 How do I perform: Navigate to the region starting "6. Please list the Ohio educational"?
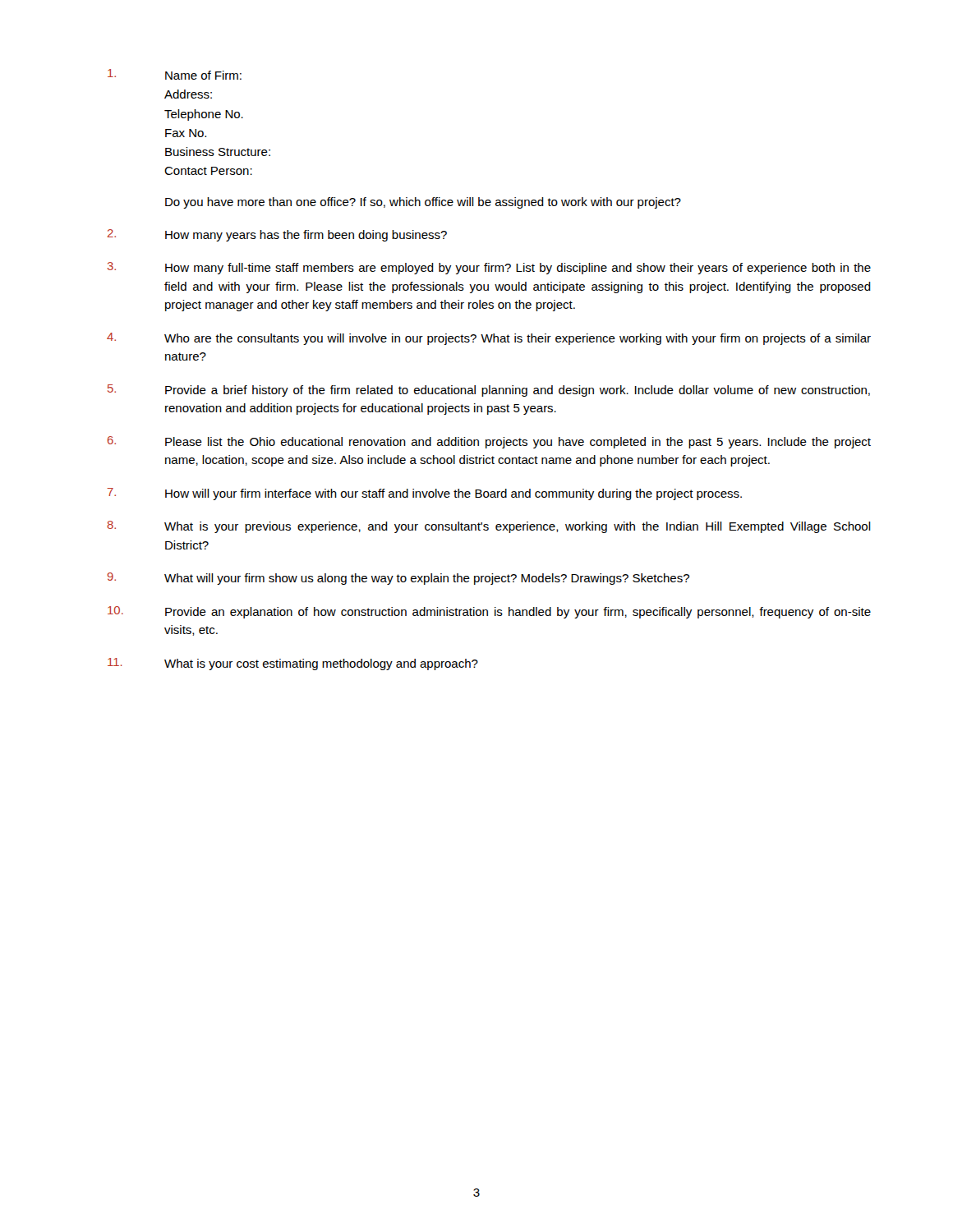click(x=489, y=451)
